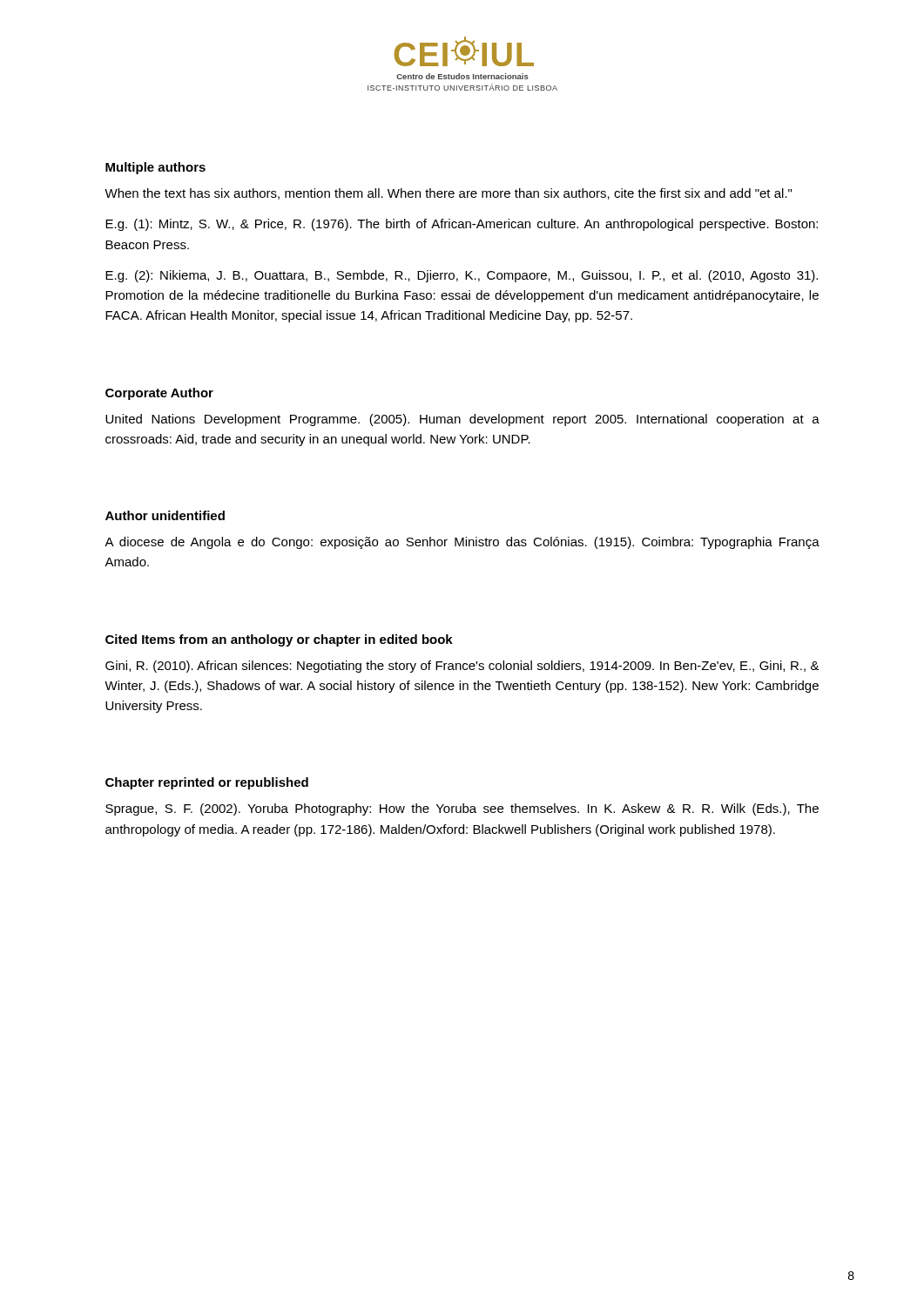Viewport: 924px width, 1307px height.
Task: Navigate to the text block starting "Gini, R. (2010). African silences: Negotiating the"
Action: pos(462,685)
